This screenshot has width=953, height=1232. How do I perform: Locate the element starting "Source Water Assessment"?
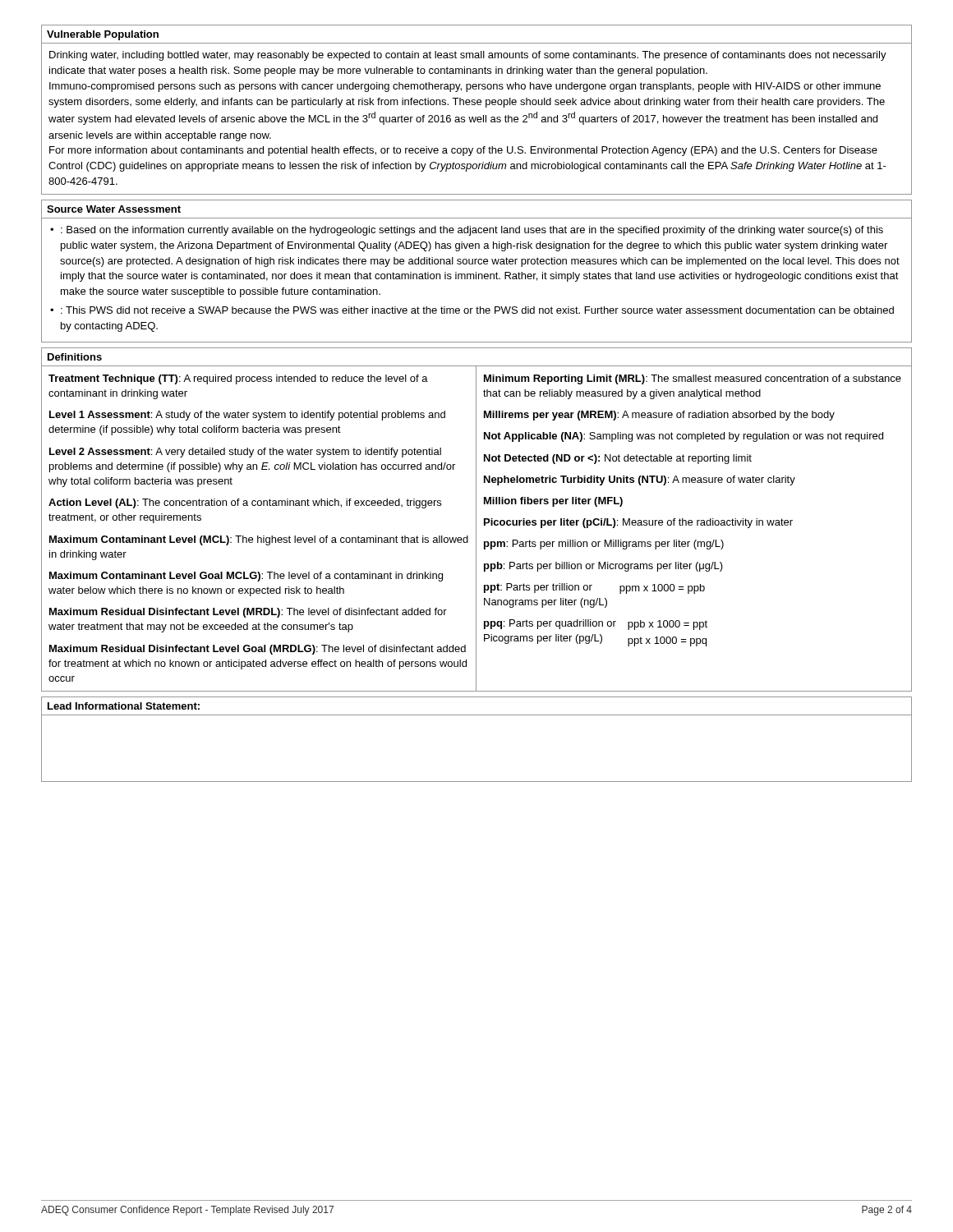[x=114, y=209]
